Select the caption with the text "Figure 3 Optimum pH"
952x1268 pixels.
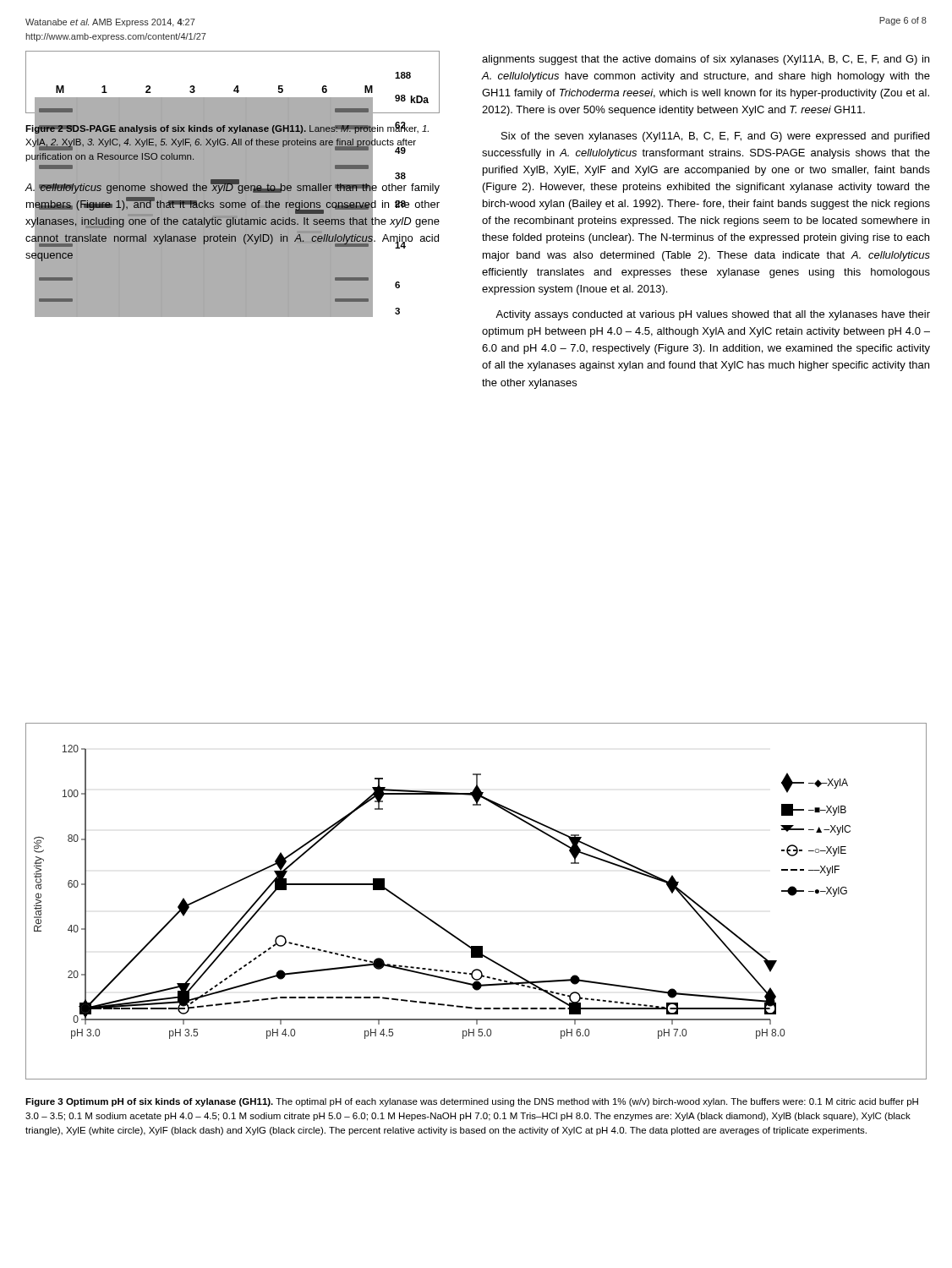(472, 1116)
